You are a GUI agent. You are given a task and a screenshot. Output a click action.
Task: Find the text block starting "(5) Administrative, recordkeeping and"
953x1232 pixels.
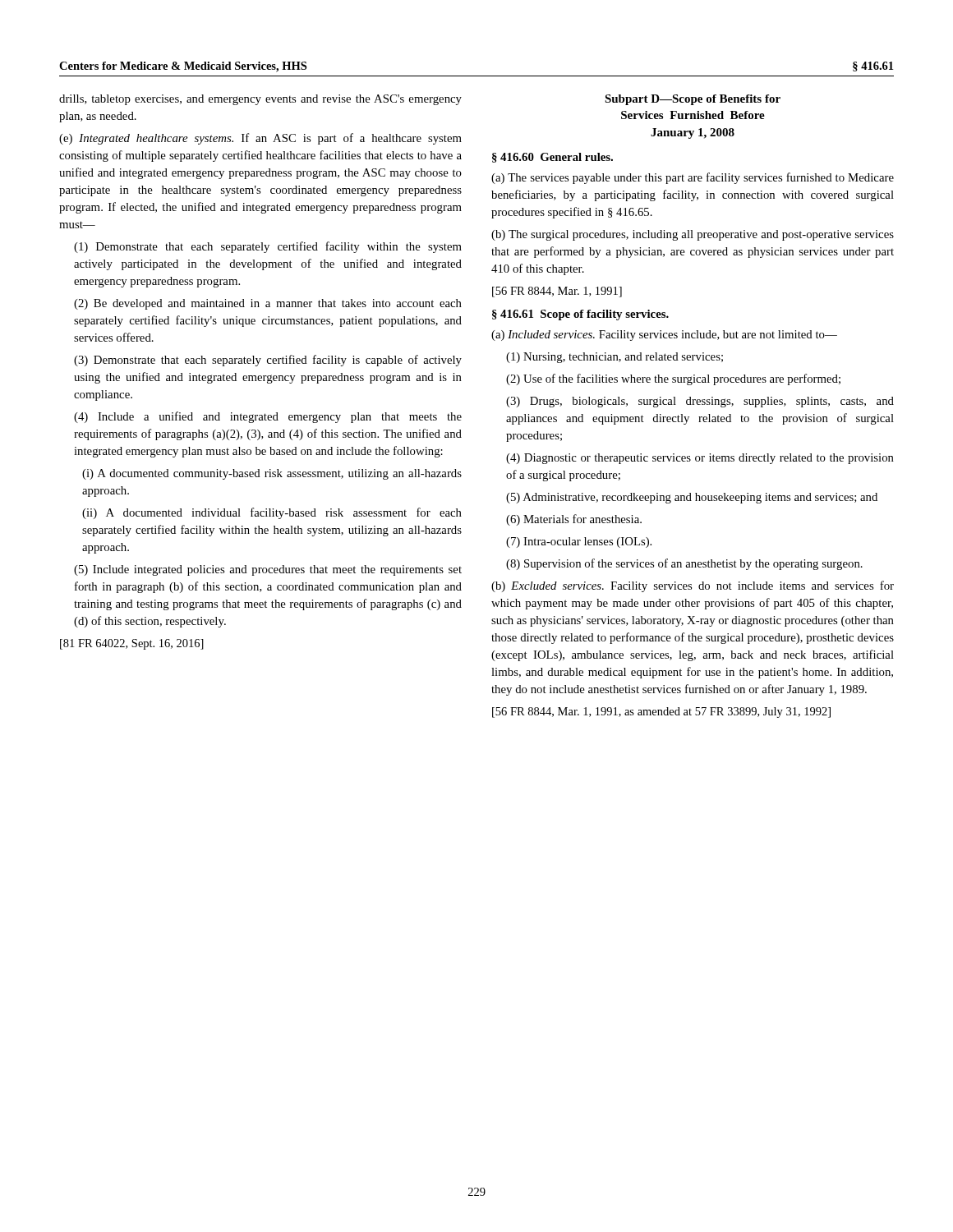(700, 498)
